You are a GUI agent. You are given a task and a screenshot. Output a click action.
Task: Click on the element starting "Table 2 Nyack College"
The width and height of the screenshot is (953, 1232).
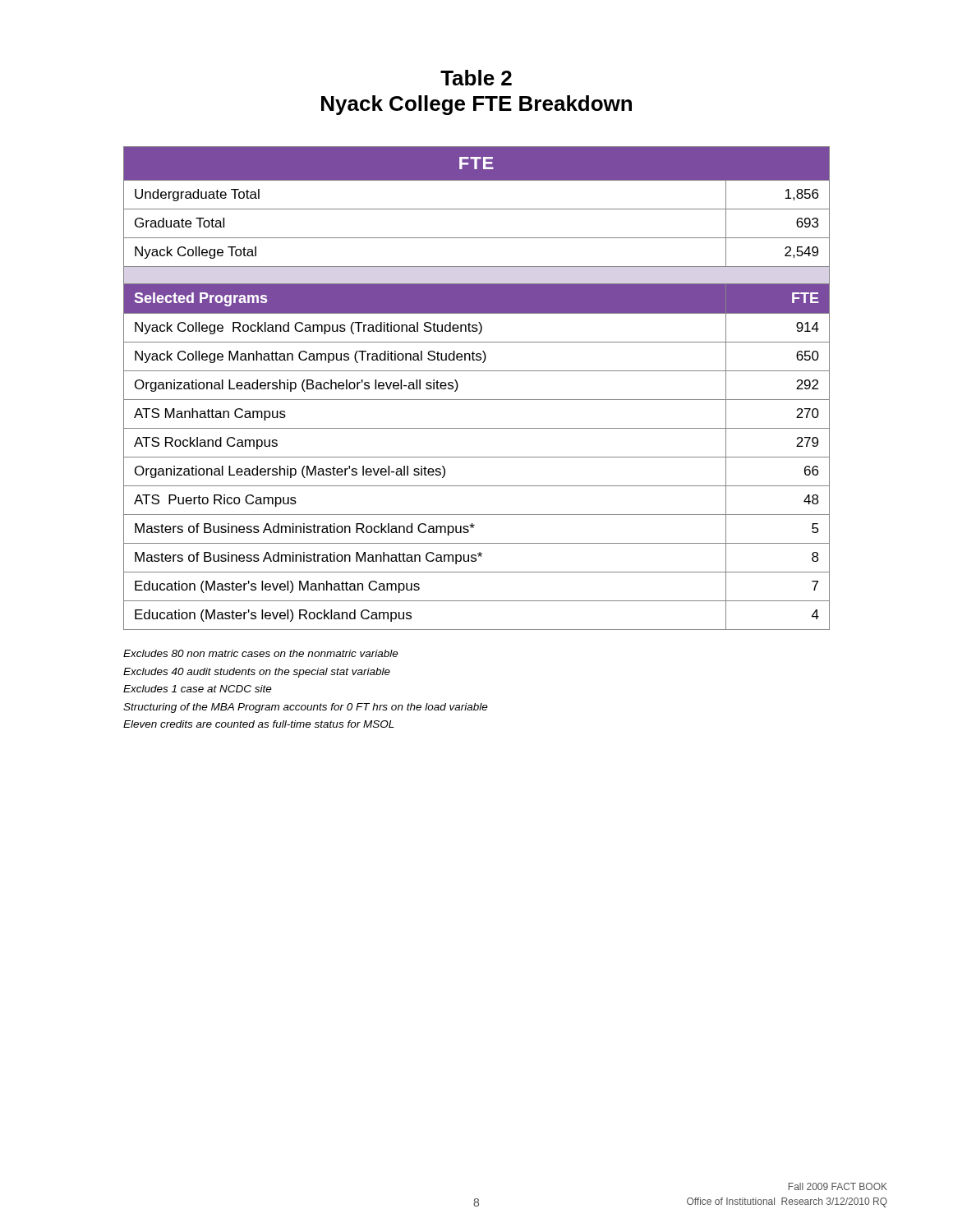click(476, 91)
